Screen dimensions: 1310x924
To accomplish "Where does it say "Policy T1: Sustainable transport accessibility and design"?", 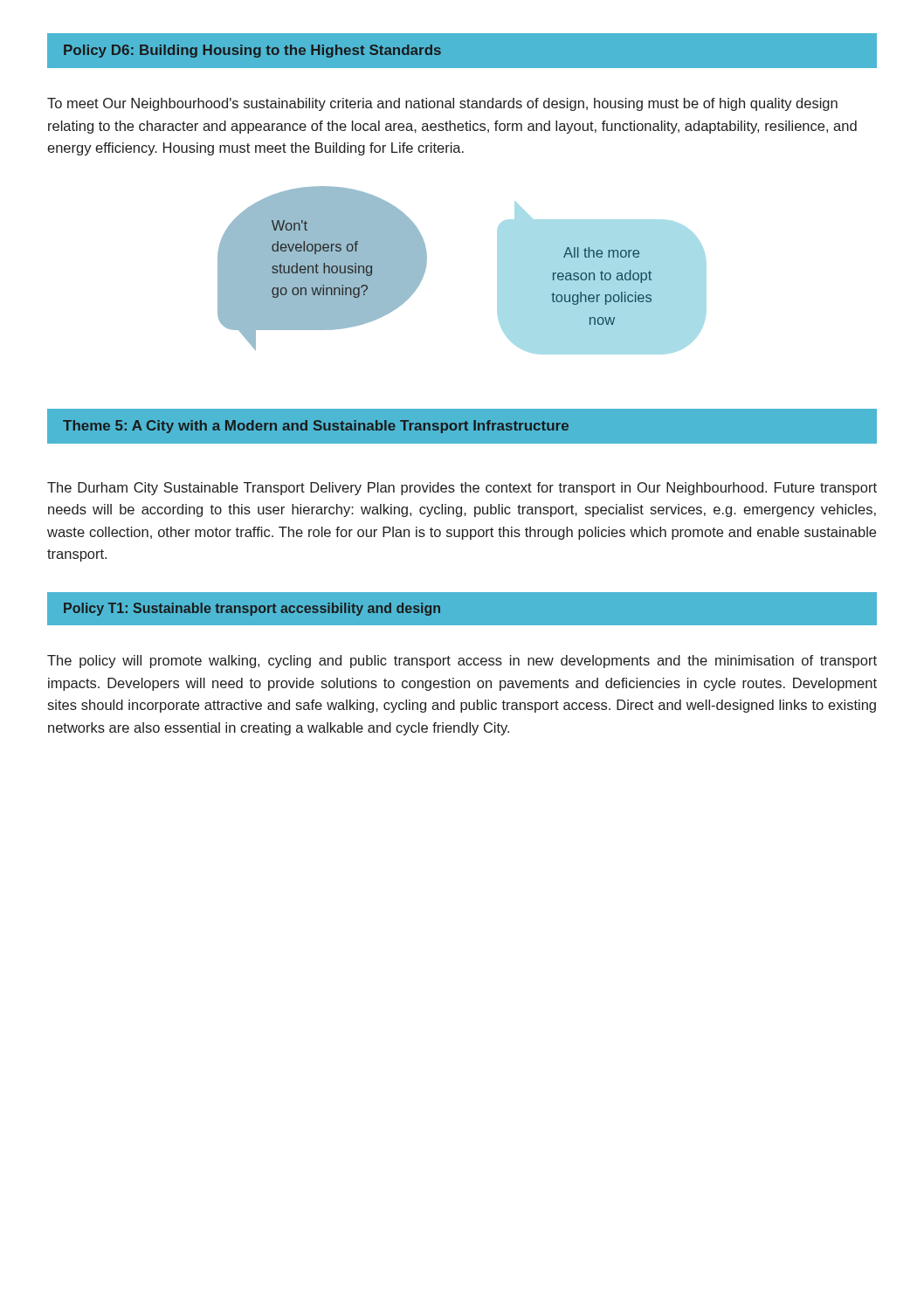I will [x=252, y=608].
